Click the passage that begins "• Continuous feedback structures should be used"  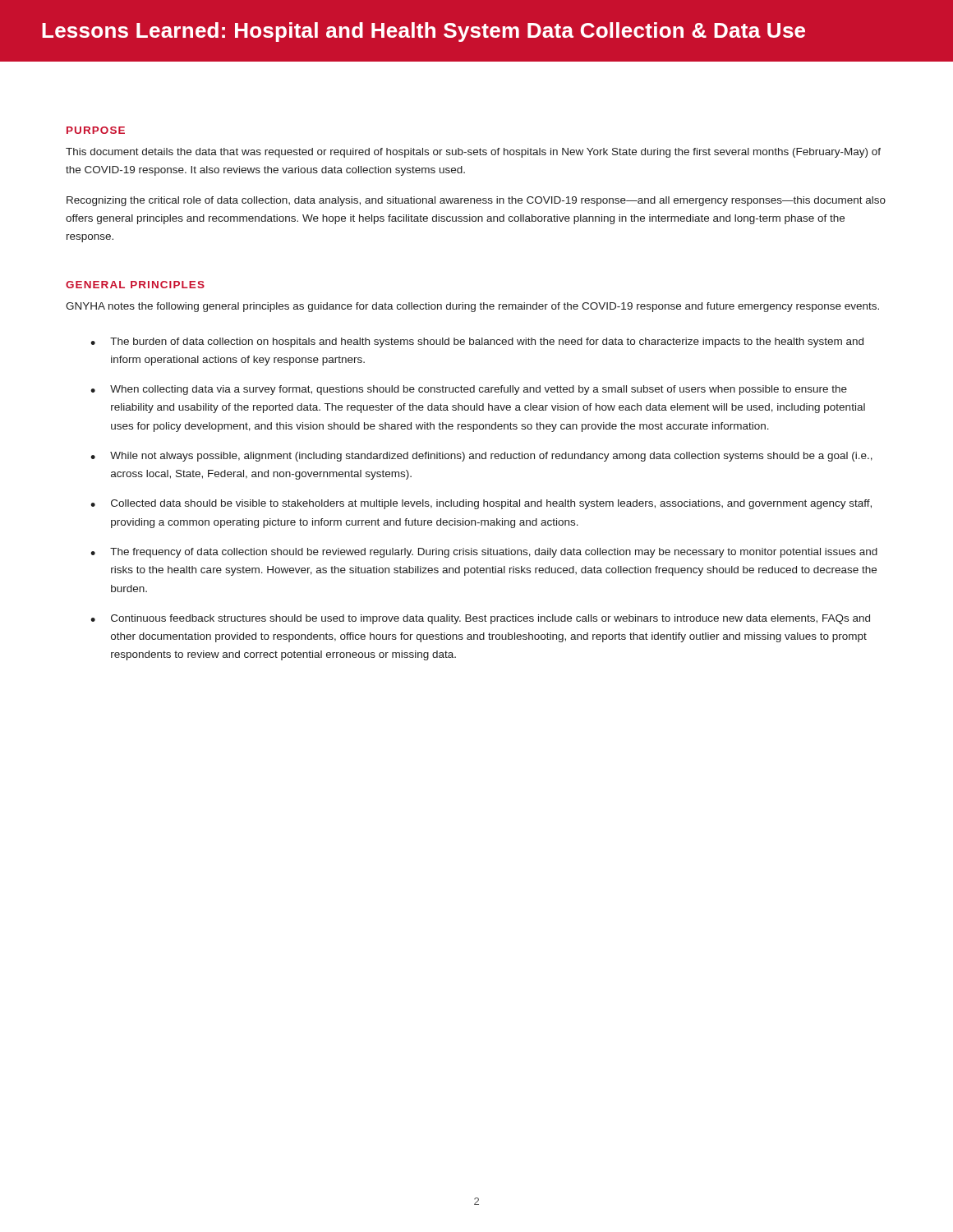click(489, 637)
